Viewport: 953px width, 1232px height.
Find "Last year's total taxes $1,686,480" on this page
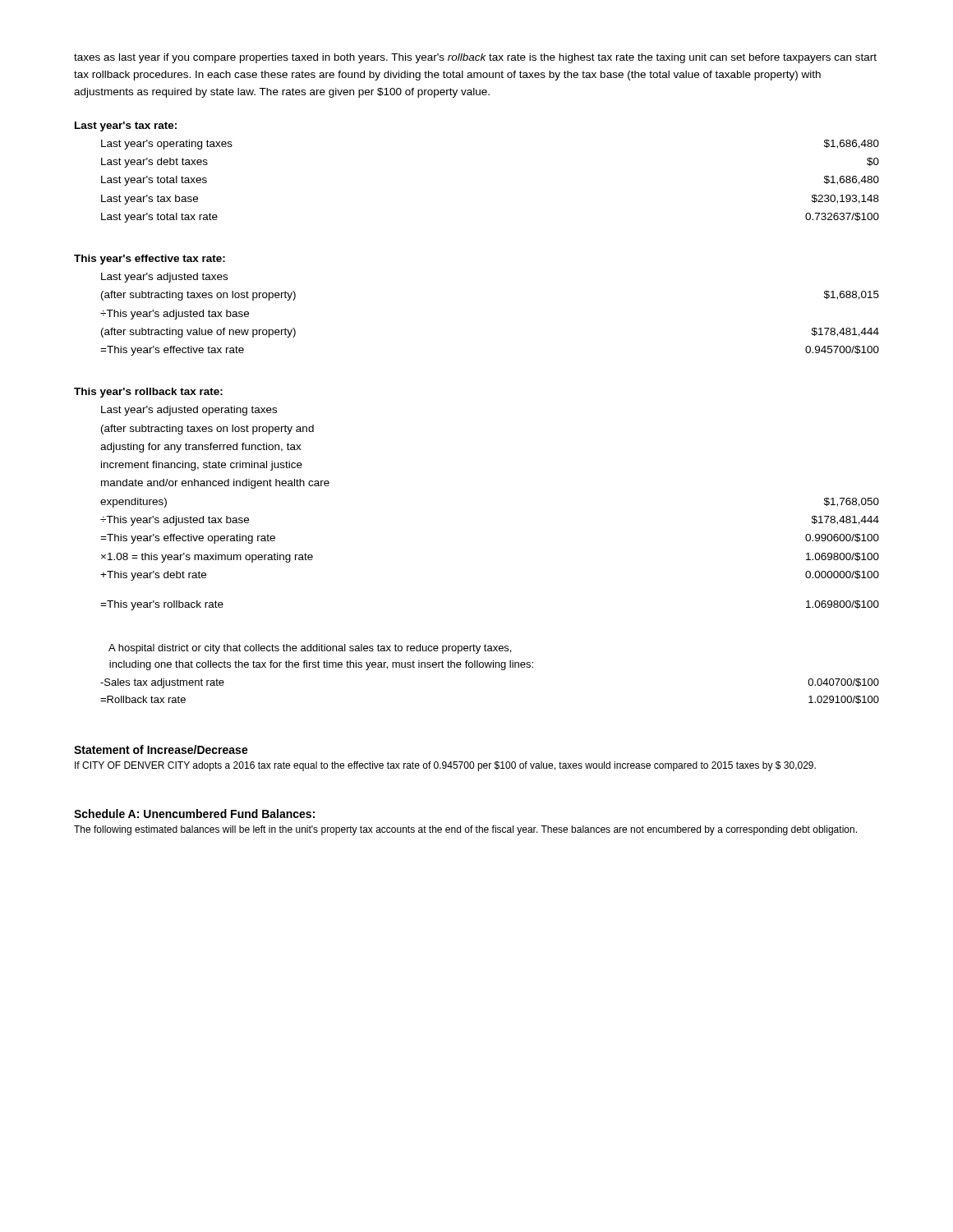coord(157,180)
